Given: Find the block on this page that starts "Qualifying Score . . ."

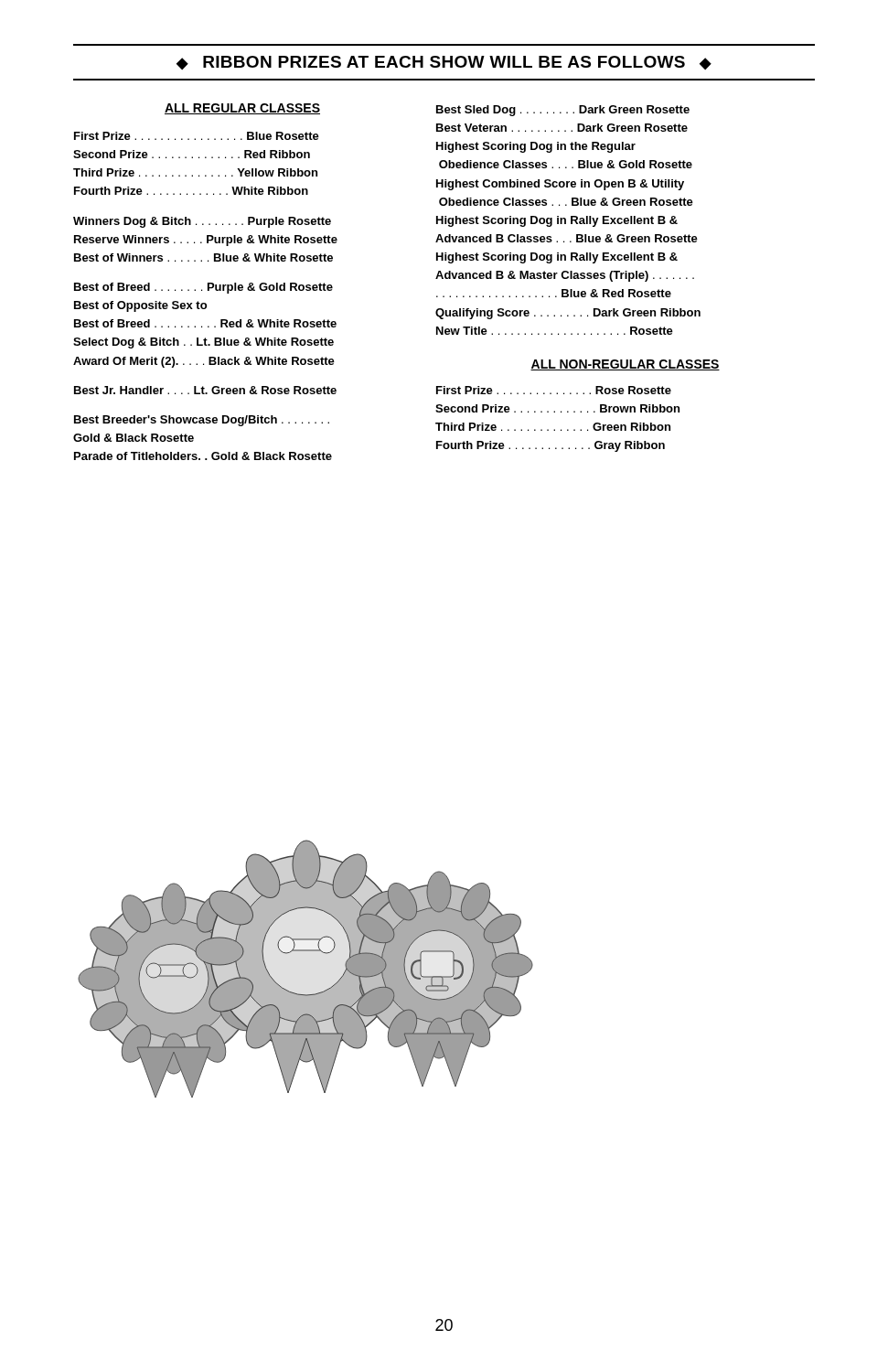Looking at the screenshot, I should pos(568,312).
